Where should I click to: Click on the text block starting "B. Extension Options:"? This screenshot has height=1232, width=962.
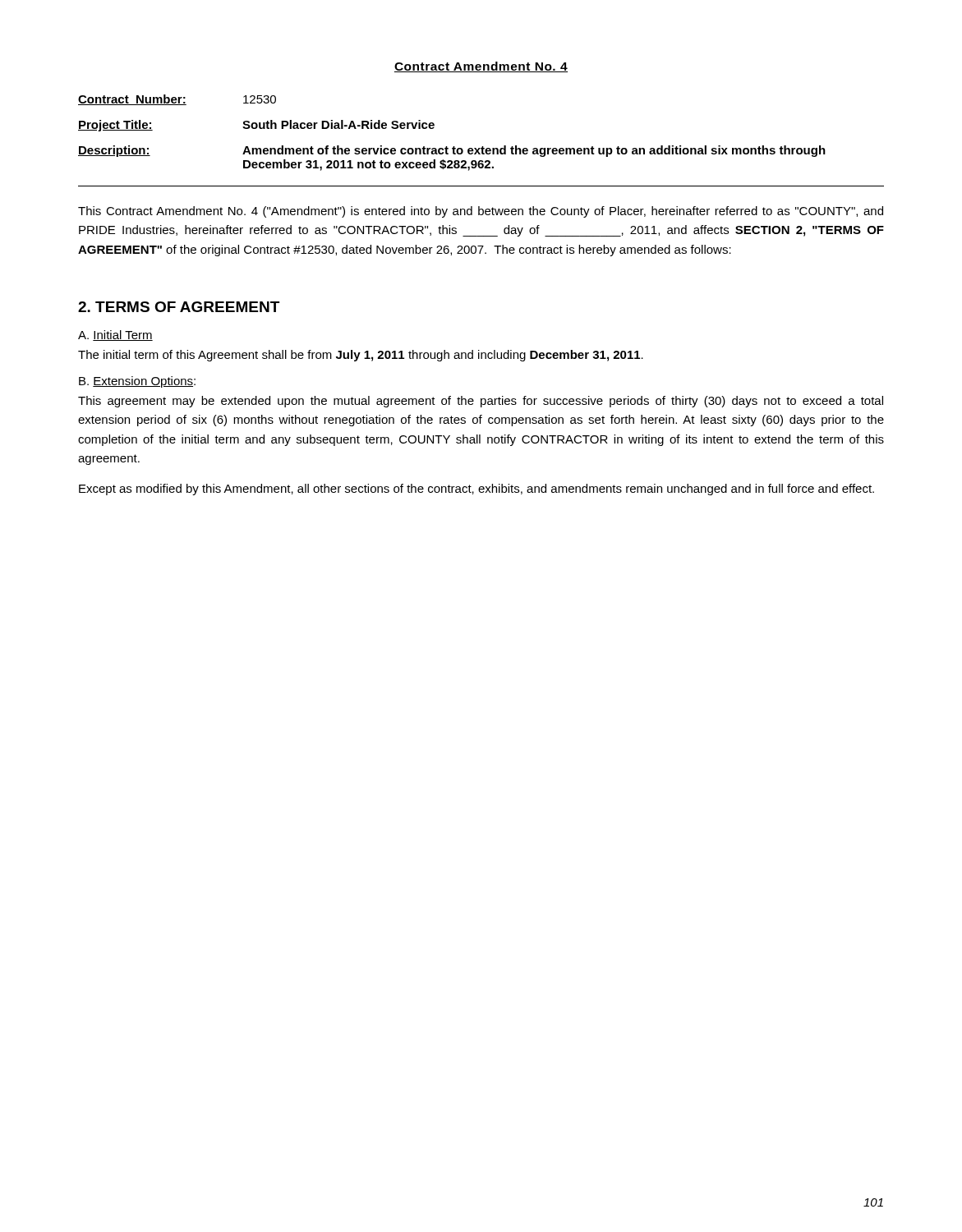(137, 381)
